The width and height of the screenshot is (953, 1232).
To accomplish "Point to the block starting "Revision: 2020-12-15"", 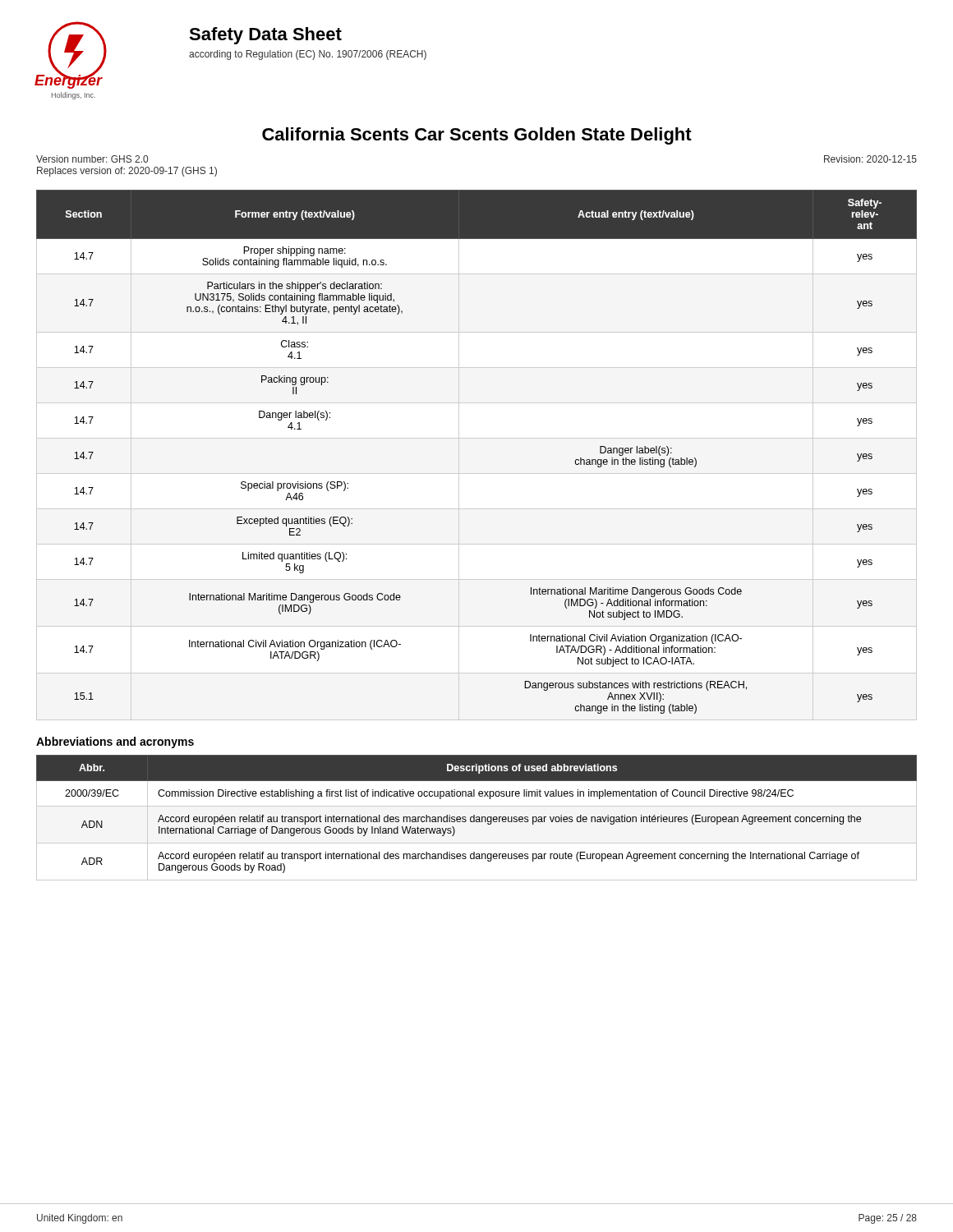I will point(870,159).
